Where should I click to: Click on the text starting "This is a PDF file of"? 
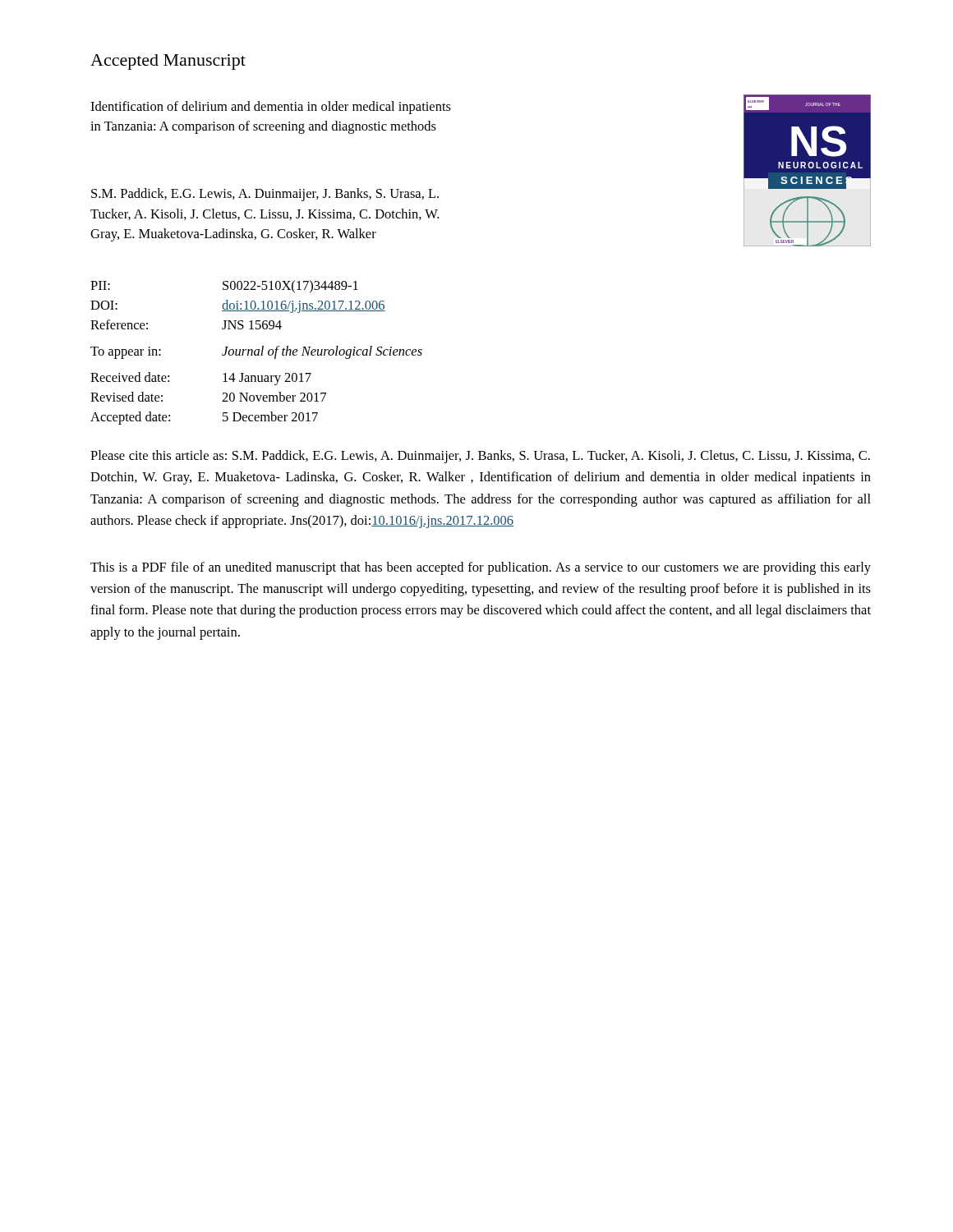(x=481, y=599)
